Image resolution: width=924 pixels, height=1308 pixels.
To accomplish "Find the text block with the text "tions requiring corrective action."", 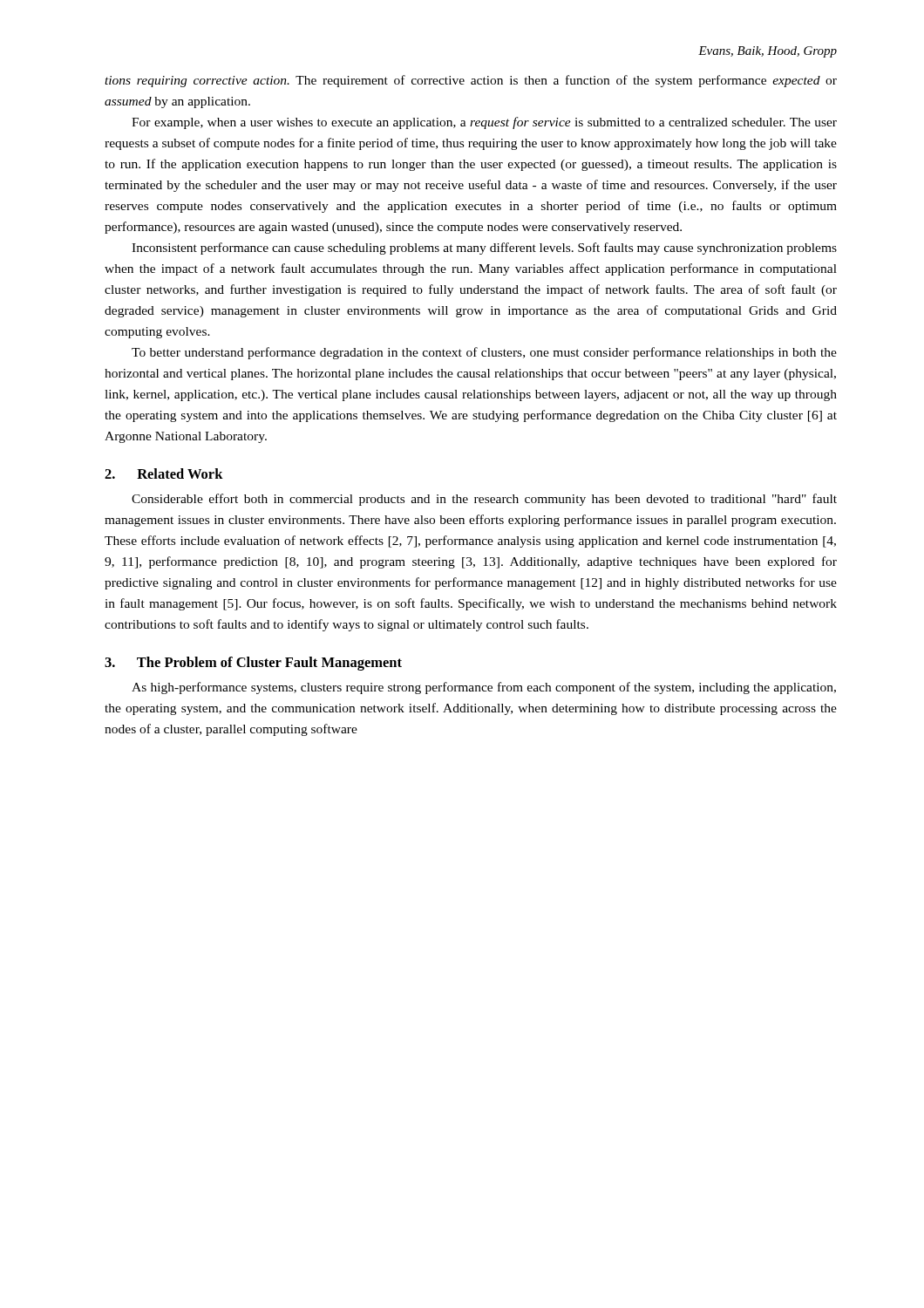I will [471, 258].
